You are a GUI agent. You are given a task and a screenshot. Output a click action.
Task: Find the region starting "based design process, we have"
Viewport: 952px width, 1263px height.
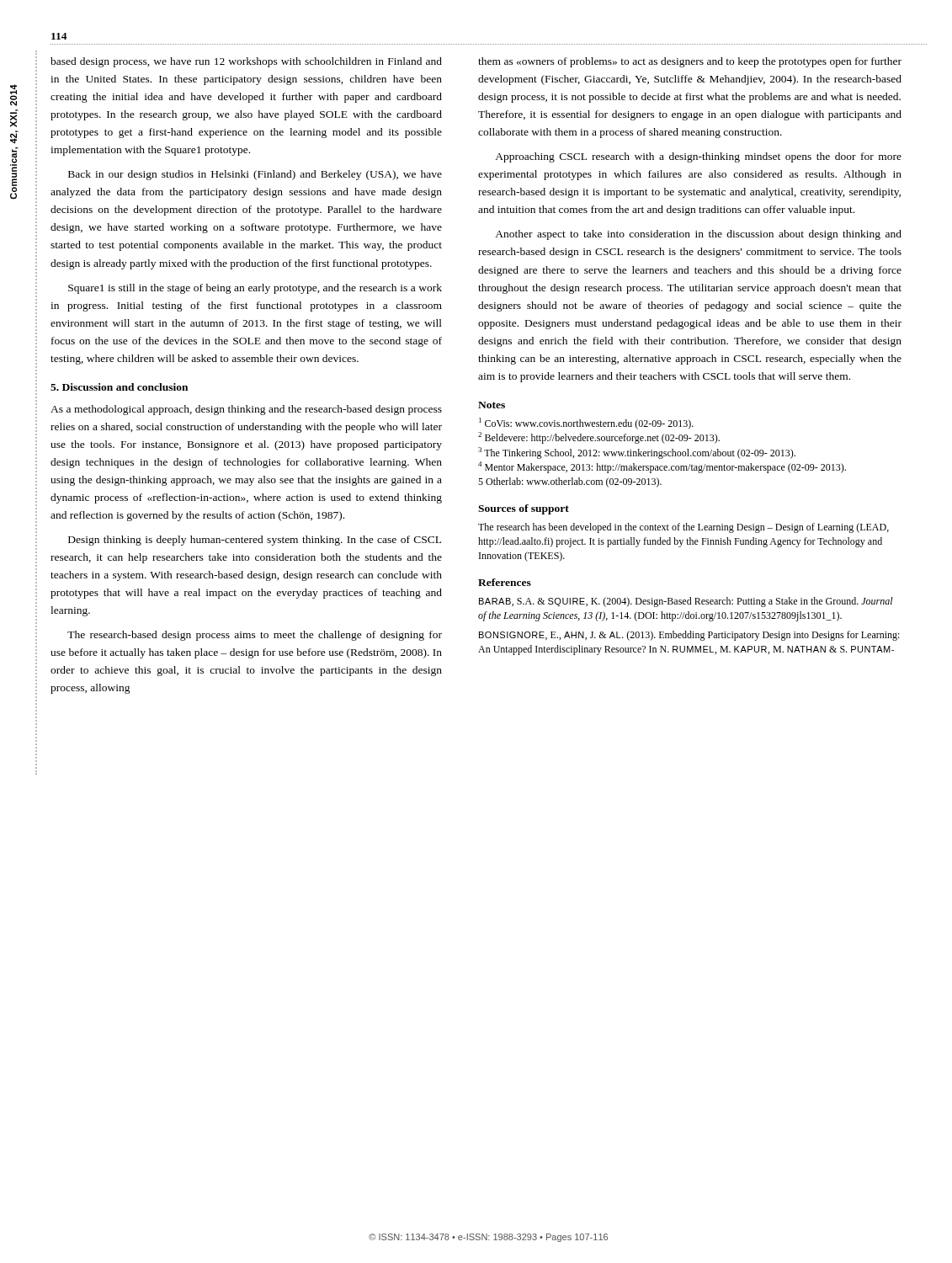pyautogui.click(x=246, y=105)
